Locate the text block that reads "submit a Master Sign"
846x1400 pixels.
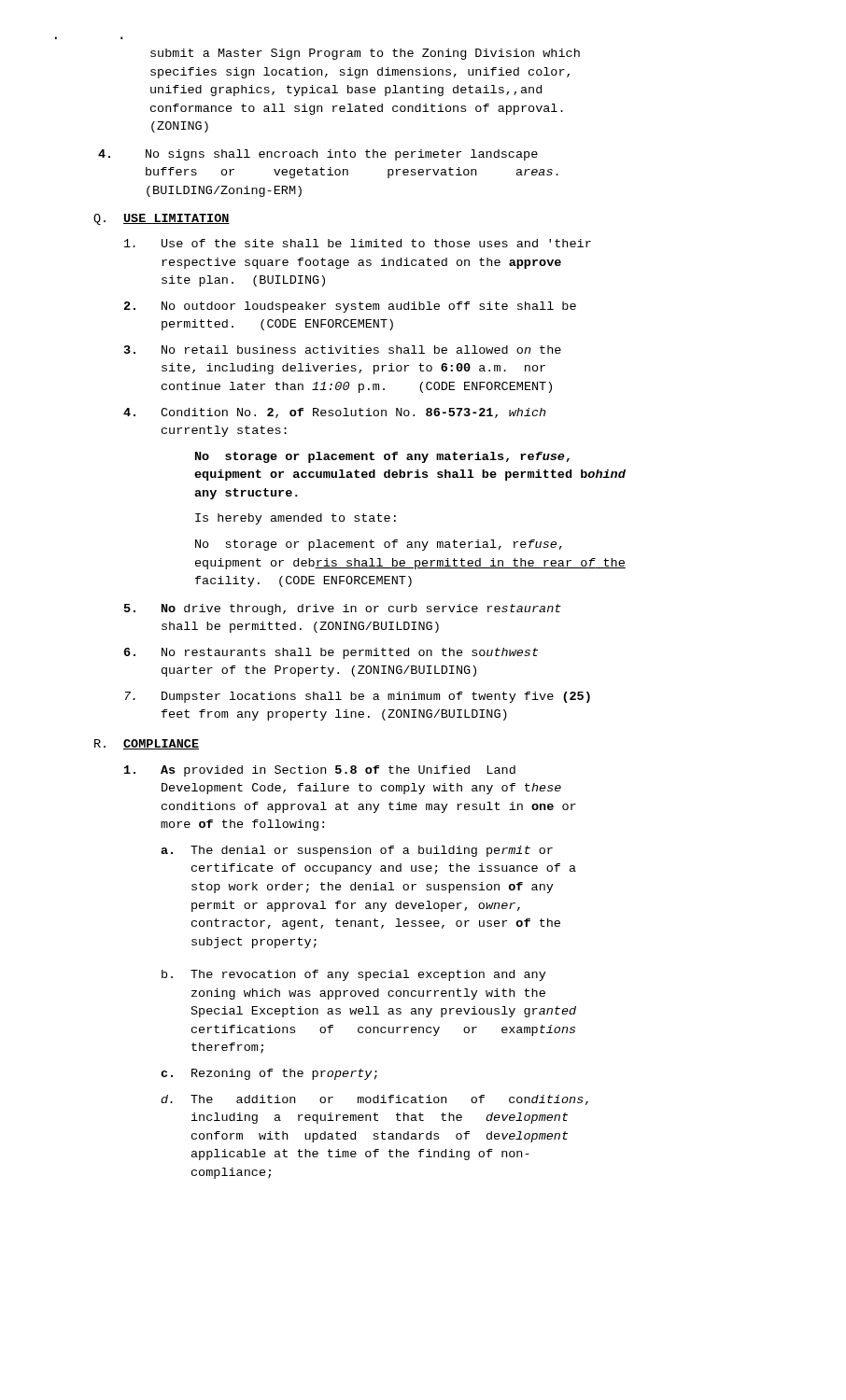pos(365,90)
